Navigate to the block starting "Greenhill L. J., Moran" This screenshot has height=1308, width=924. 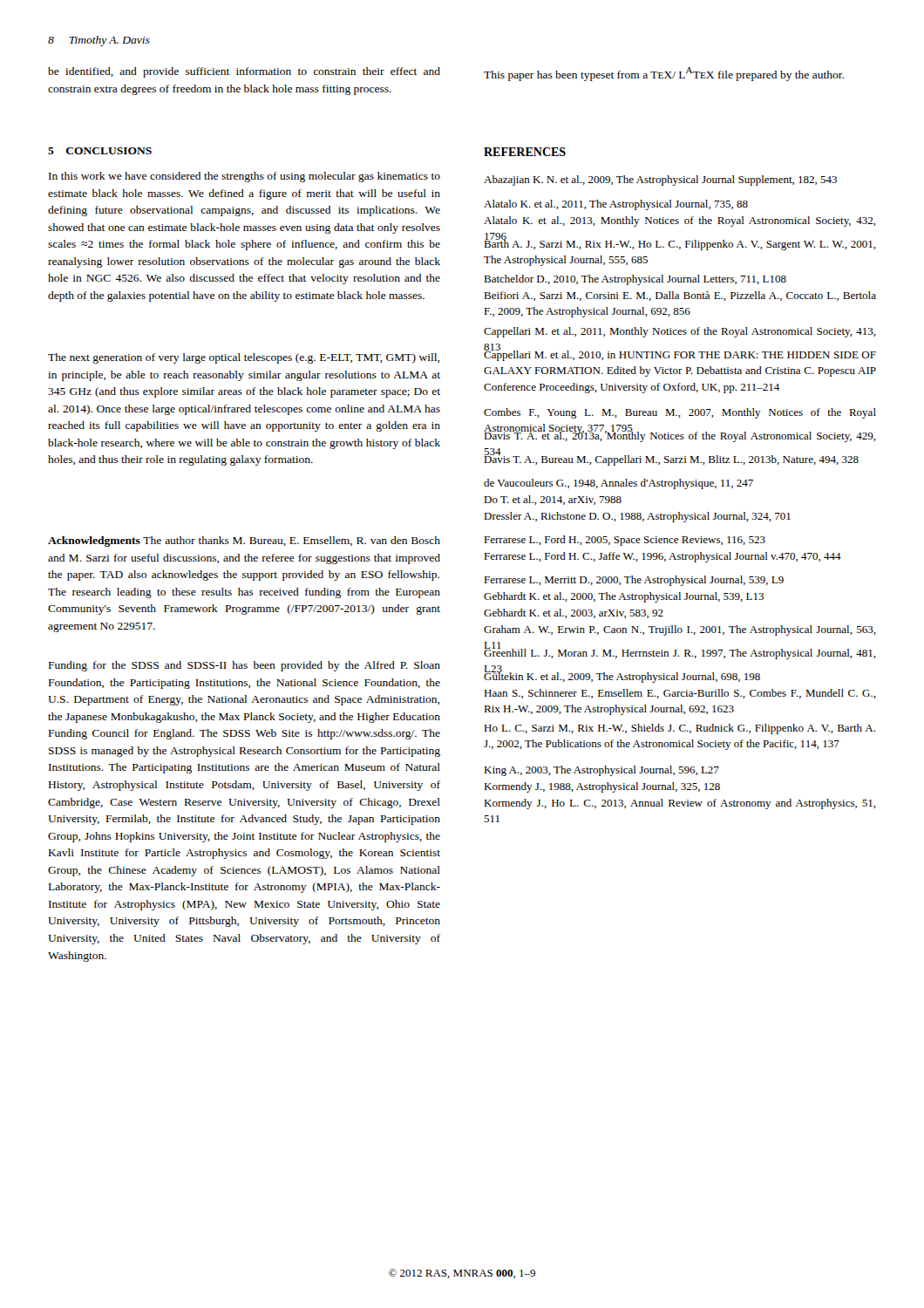pyautogui.click(x=680, y=661)
